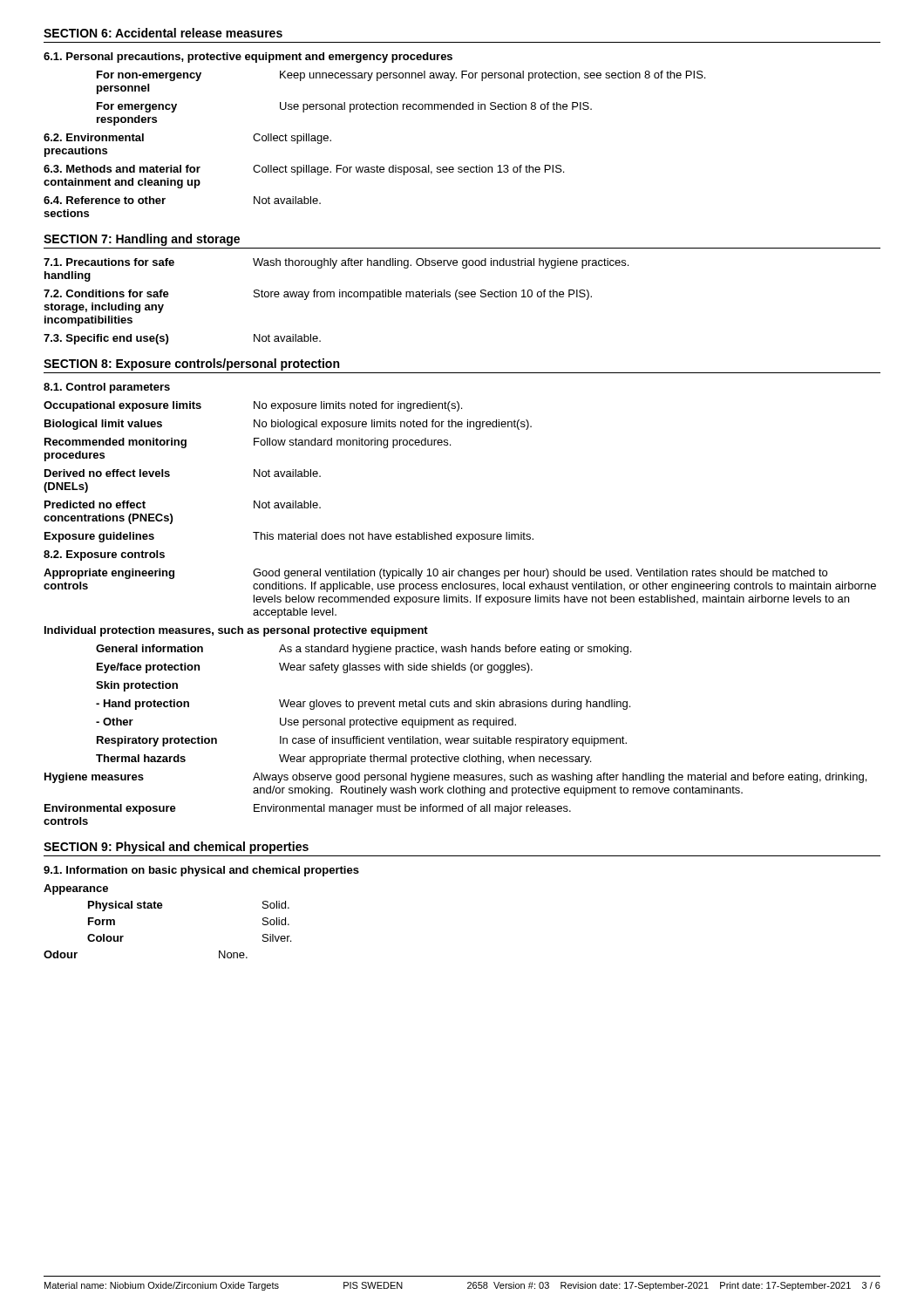Locate the element starting "Colour Silver."
The image size is (924, 1308).
coord(103,938)
